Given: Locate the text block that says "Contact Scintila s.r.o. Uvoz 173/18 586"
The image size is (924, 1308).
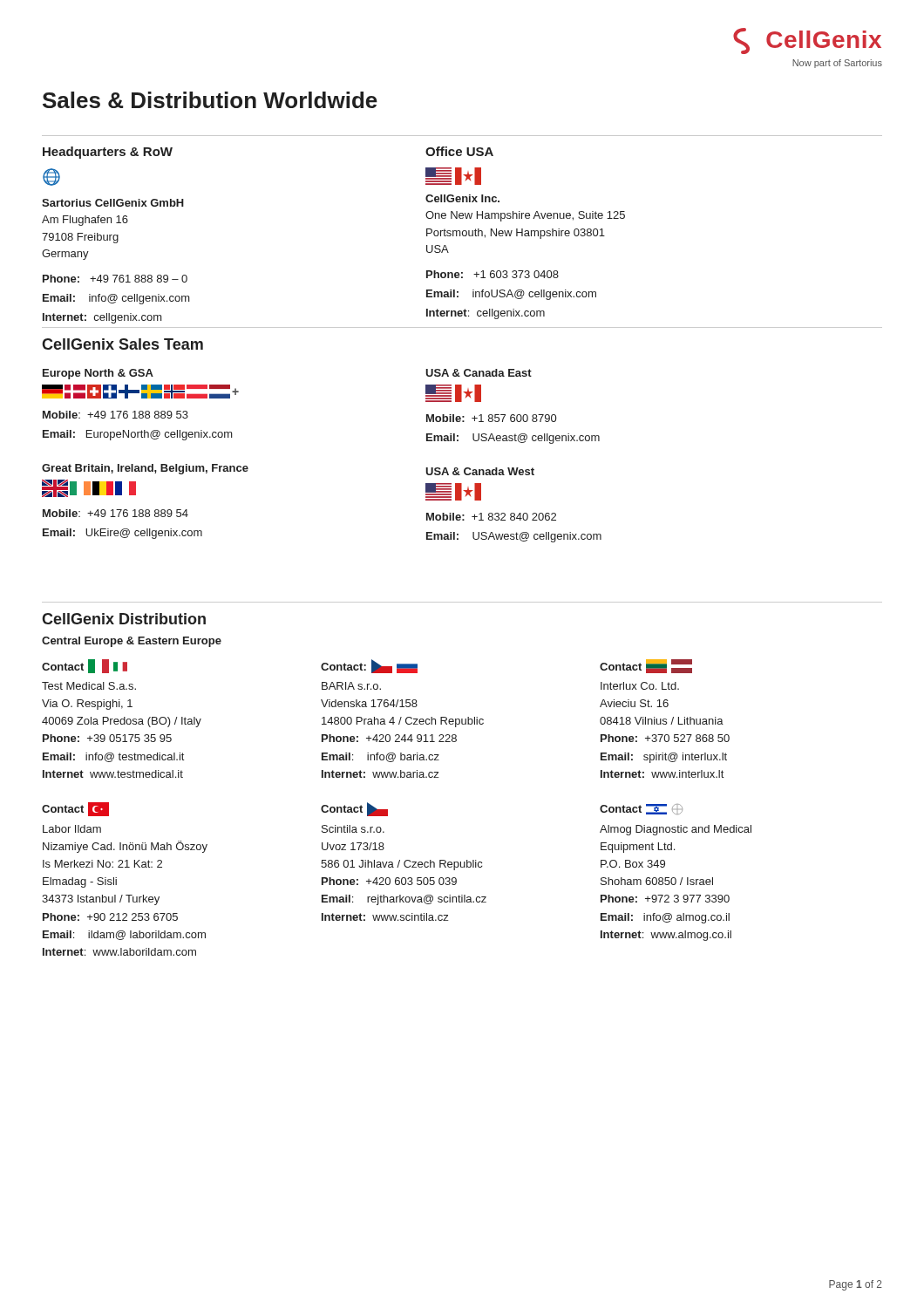Looking at the screenshot, I should coord(452,864).
